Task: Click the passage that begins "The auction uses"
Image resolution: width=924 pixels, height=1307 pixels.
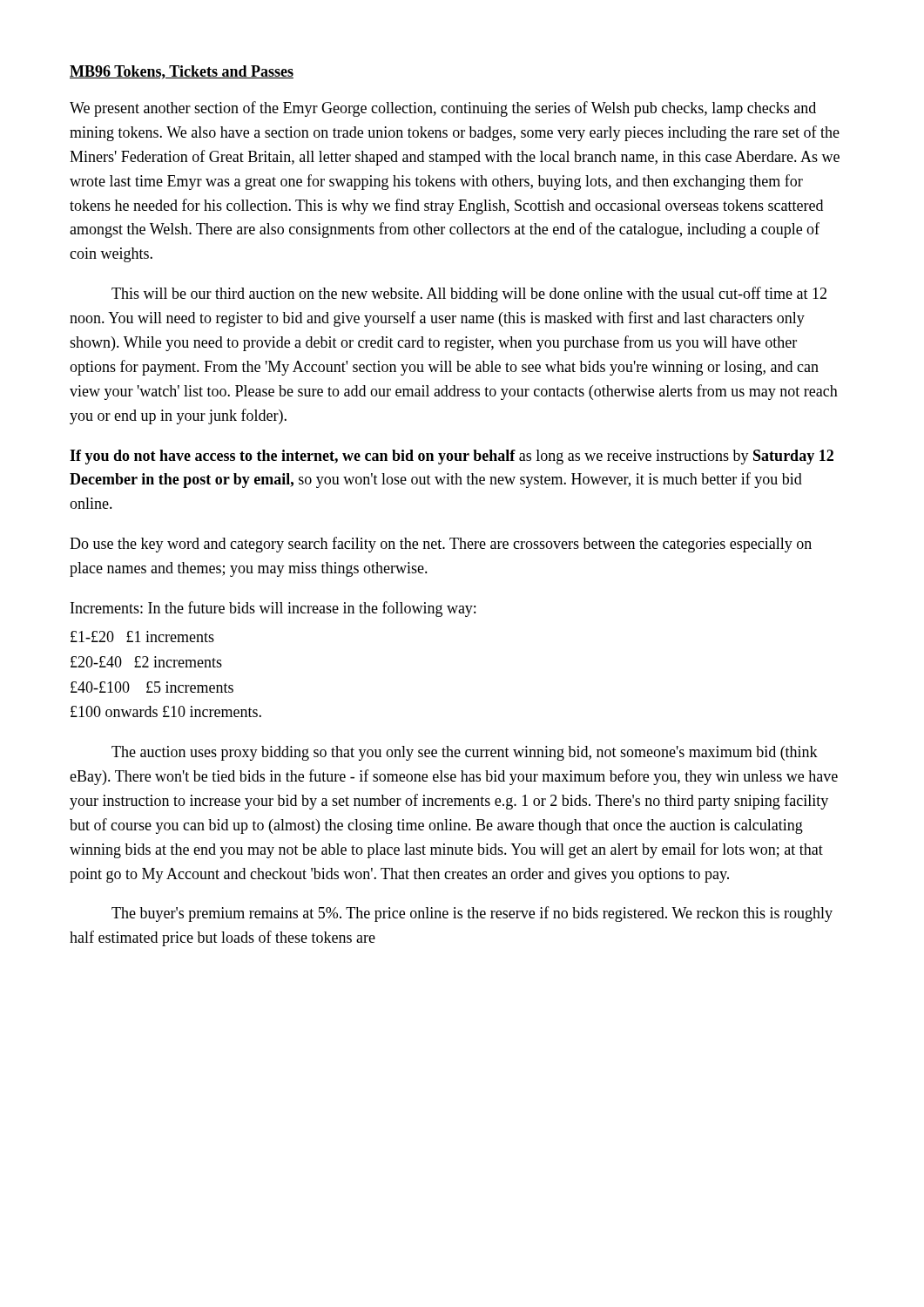Action: coord(454,813)
